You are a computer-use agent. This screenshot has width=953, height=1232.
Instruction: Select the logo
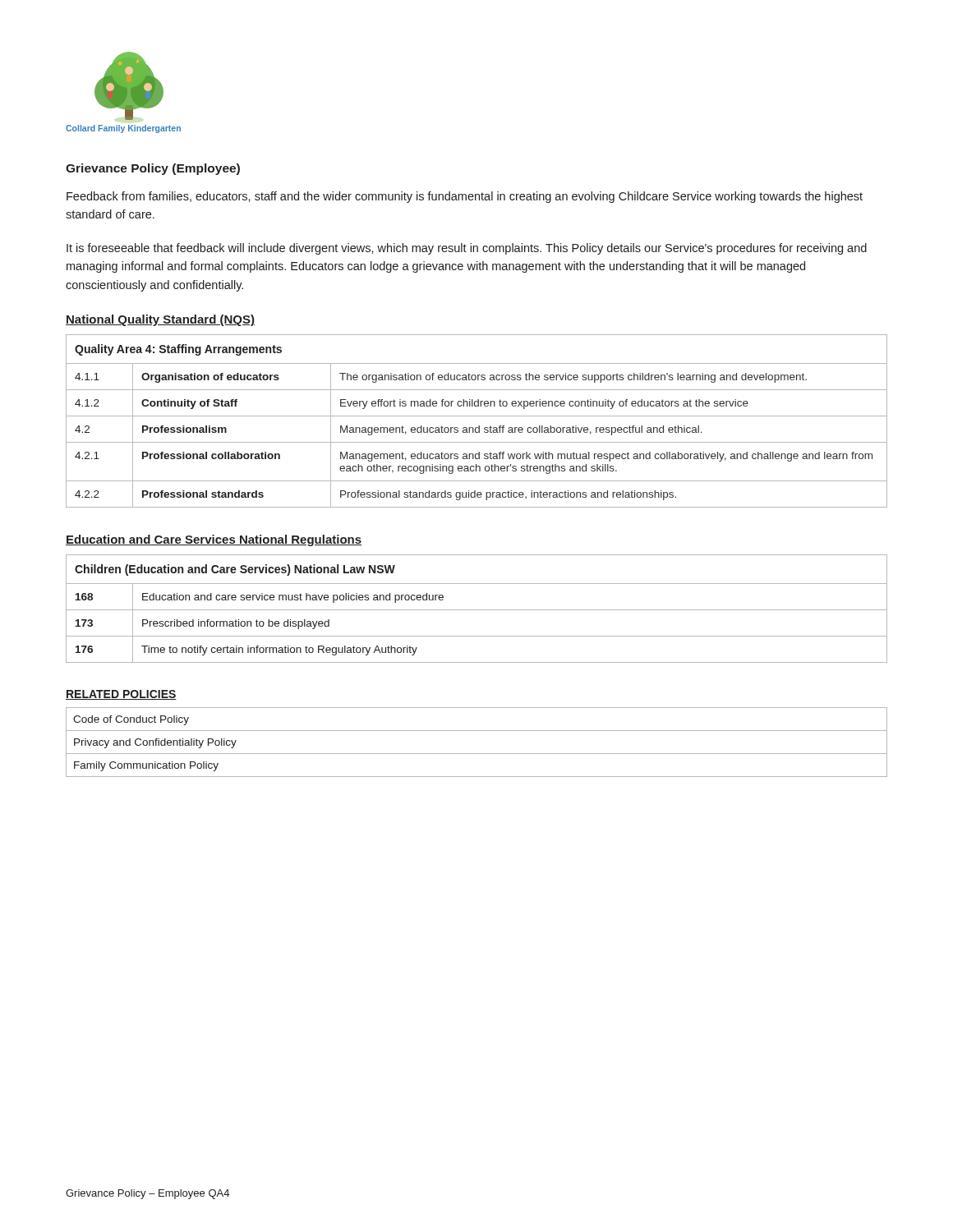(476, 90)
